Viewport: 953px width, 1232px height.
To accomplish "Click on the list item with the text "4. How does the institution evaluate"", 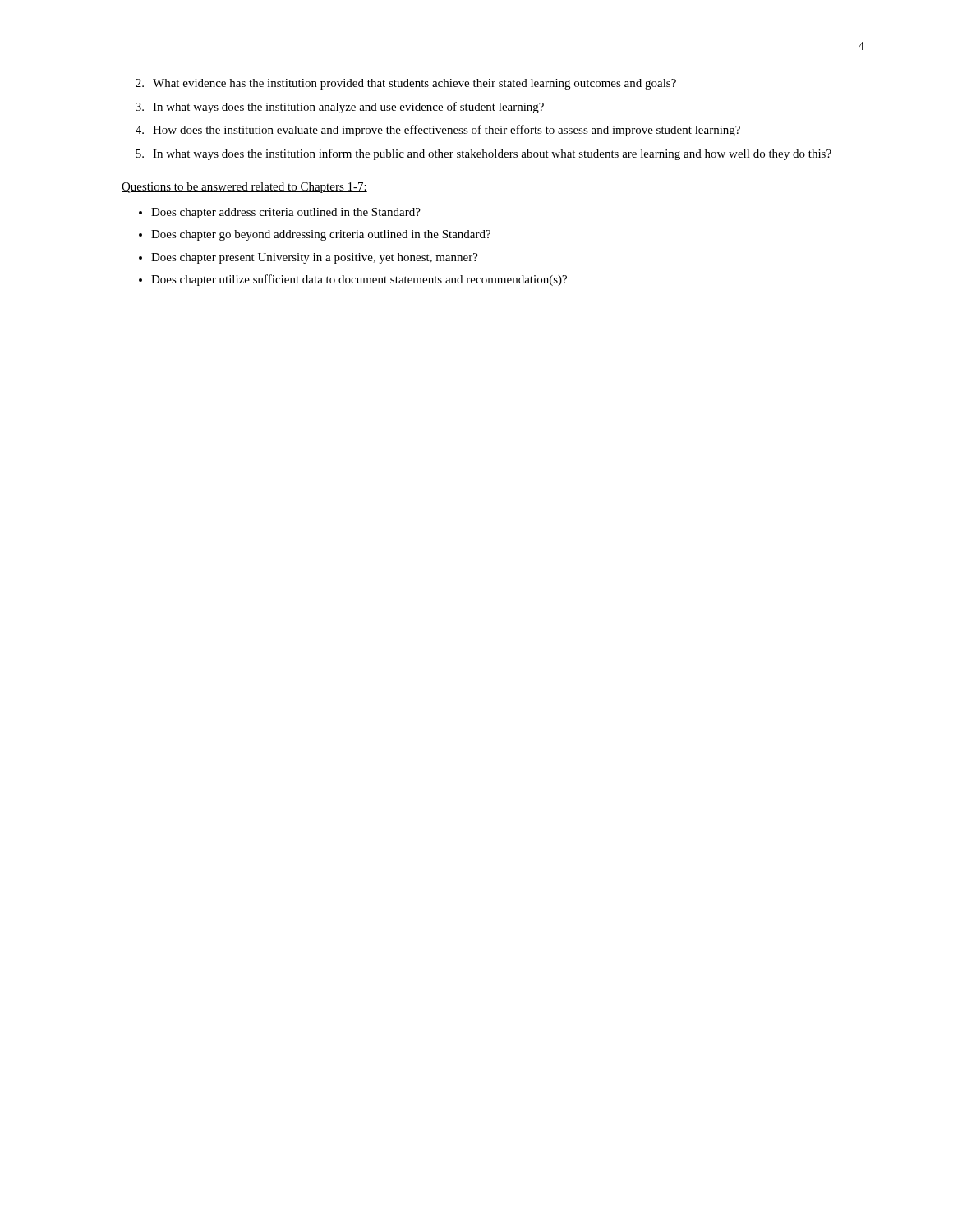I will 493,130.
